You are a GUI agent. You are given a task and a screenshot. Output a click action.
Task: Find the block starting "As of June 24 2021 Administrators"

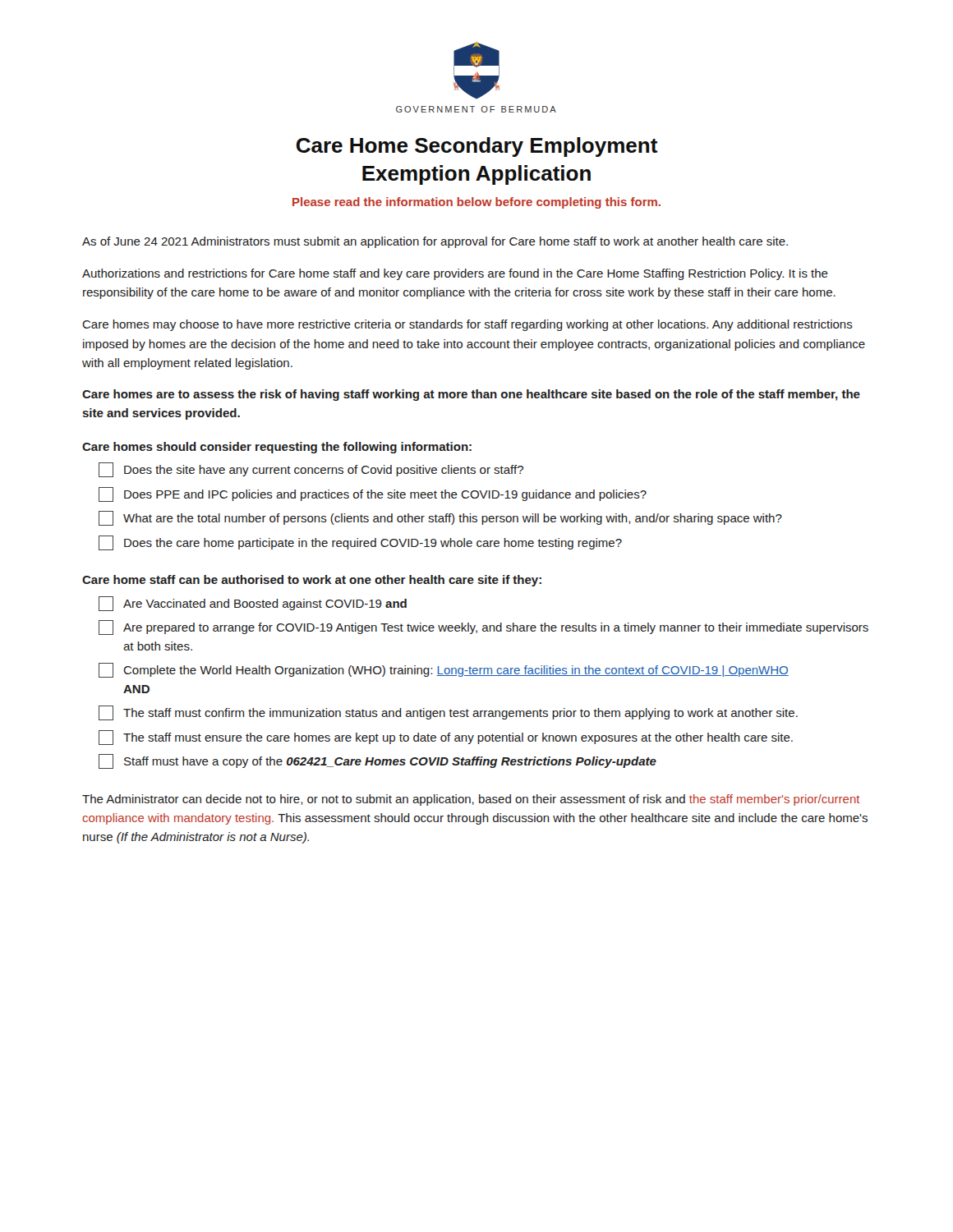(476, 241)
